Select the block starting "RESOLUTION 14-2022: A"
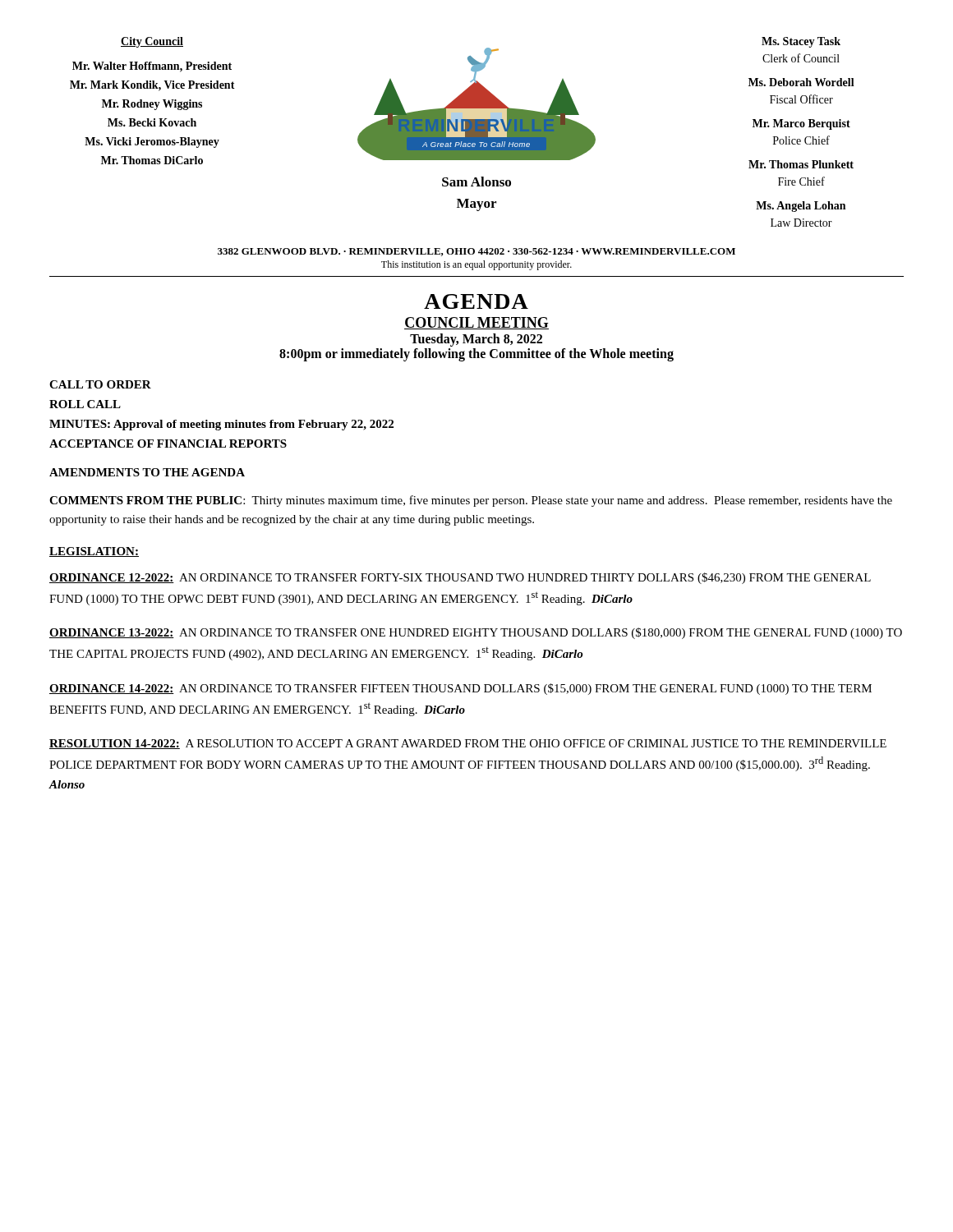The height and width of the screenshot is (1232, 953). 468,764
